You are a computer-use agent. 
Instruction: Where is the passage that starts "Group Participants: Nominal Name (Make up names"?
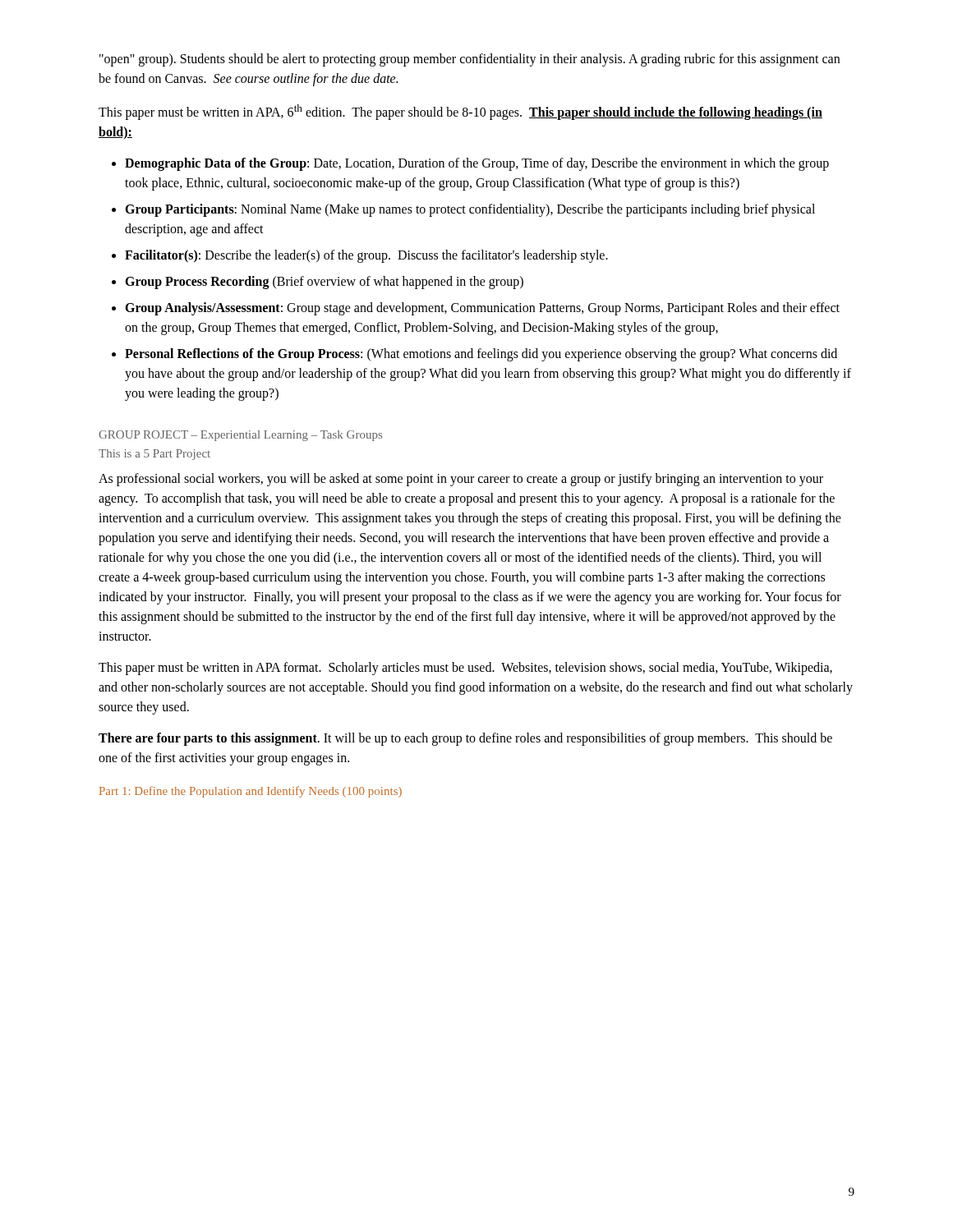[x=470, y=219]
